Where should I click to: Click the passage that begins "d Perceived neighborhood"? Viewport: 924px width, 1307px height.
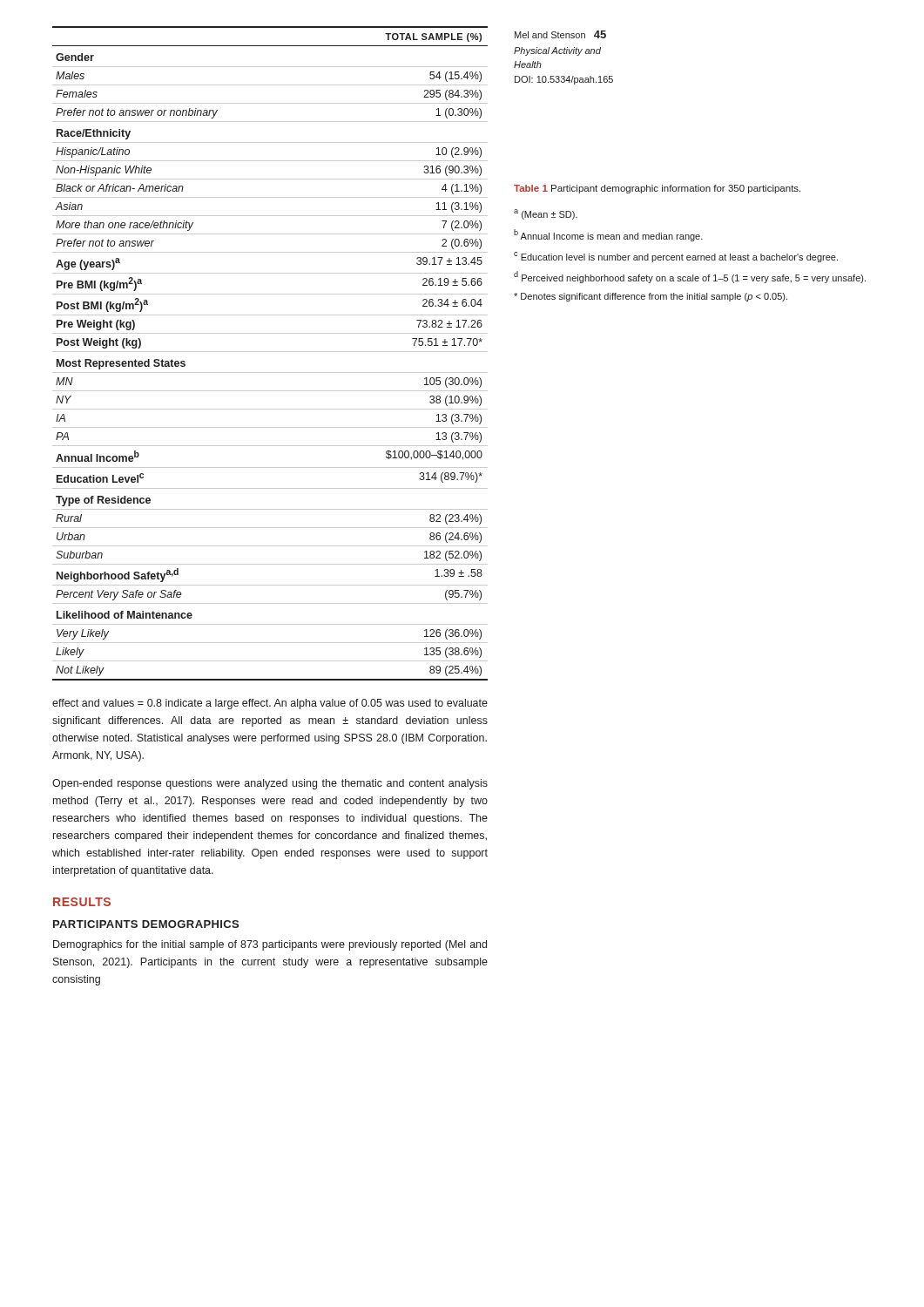coord(690,276)
